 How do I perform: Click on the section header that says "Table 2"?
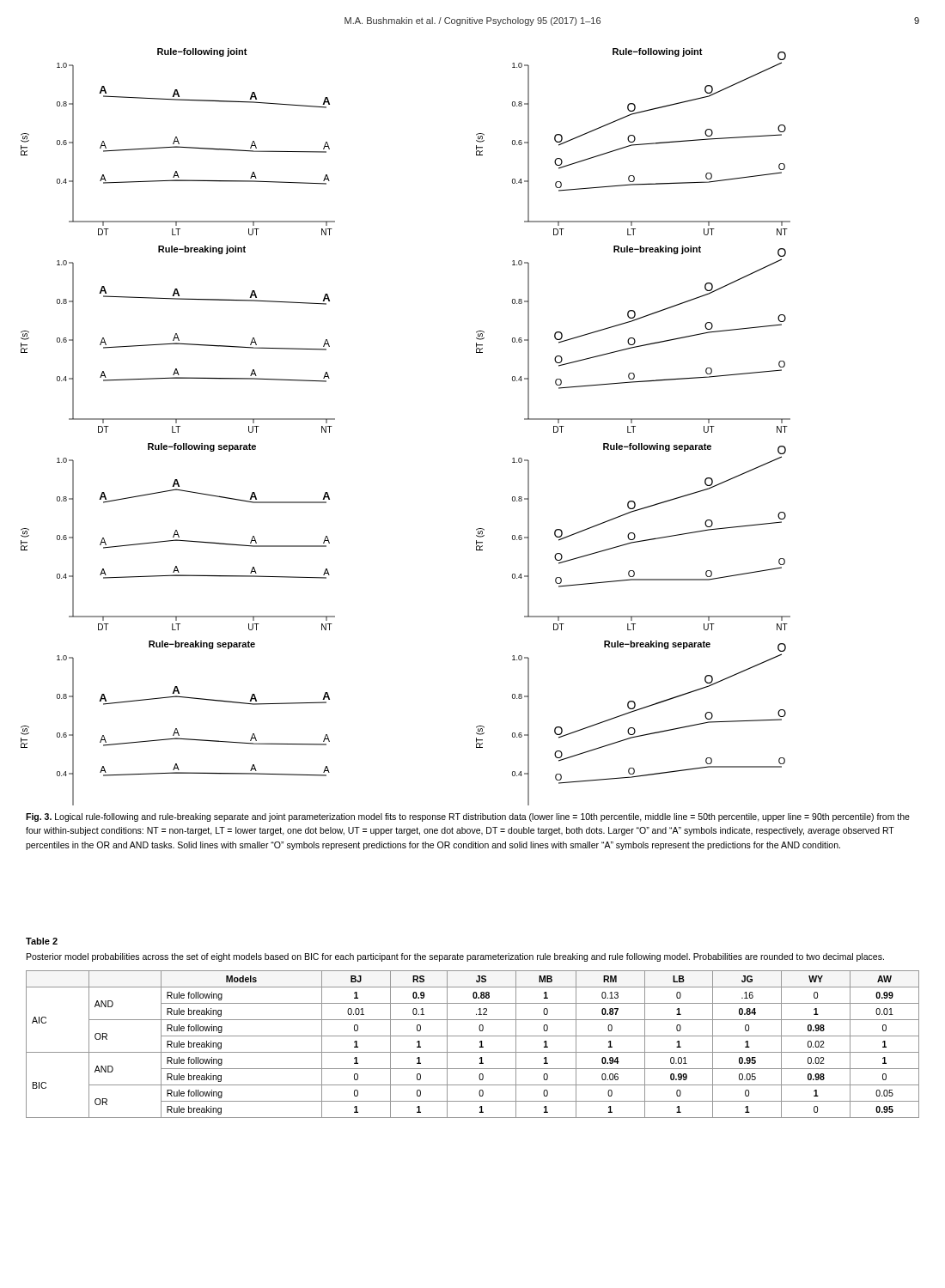[x=42, y=941]
